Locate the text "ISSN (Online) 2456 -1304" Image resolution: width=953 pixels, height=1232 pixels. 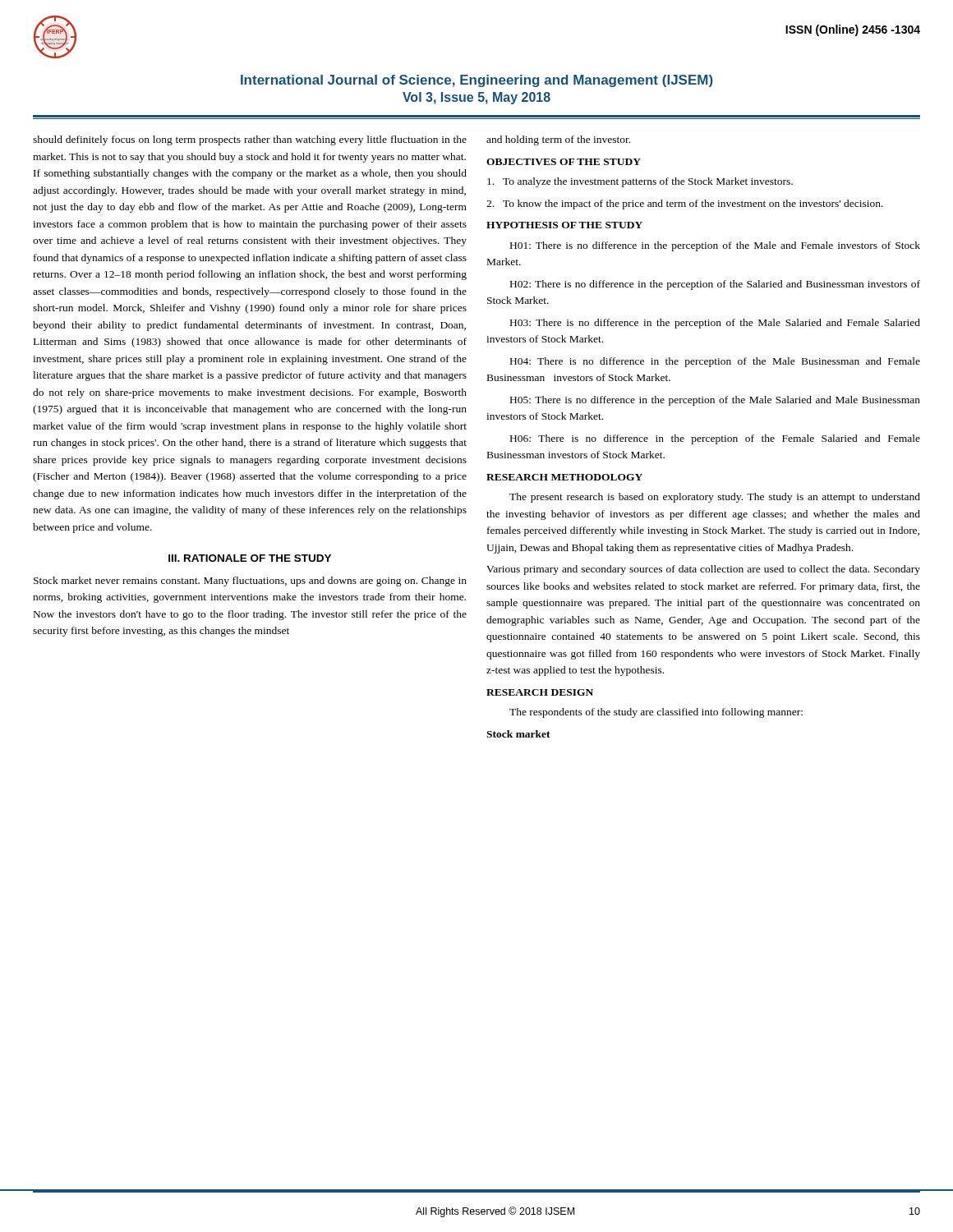(x=853, y=30)
